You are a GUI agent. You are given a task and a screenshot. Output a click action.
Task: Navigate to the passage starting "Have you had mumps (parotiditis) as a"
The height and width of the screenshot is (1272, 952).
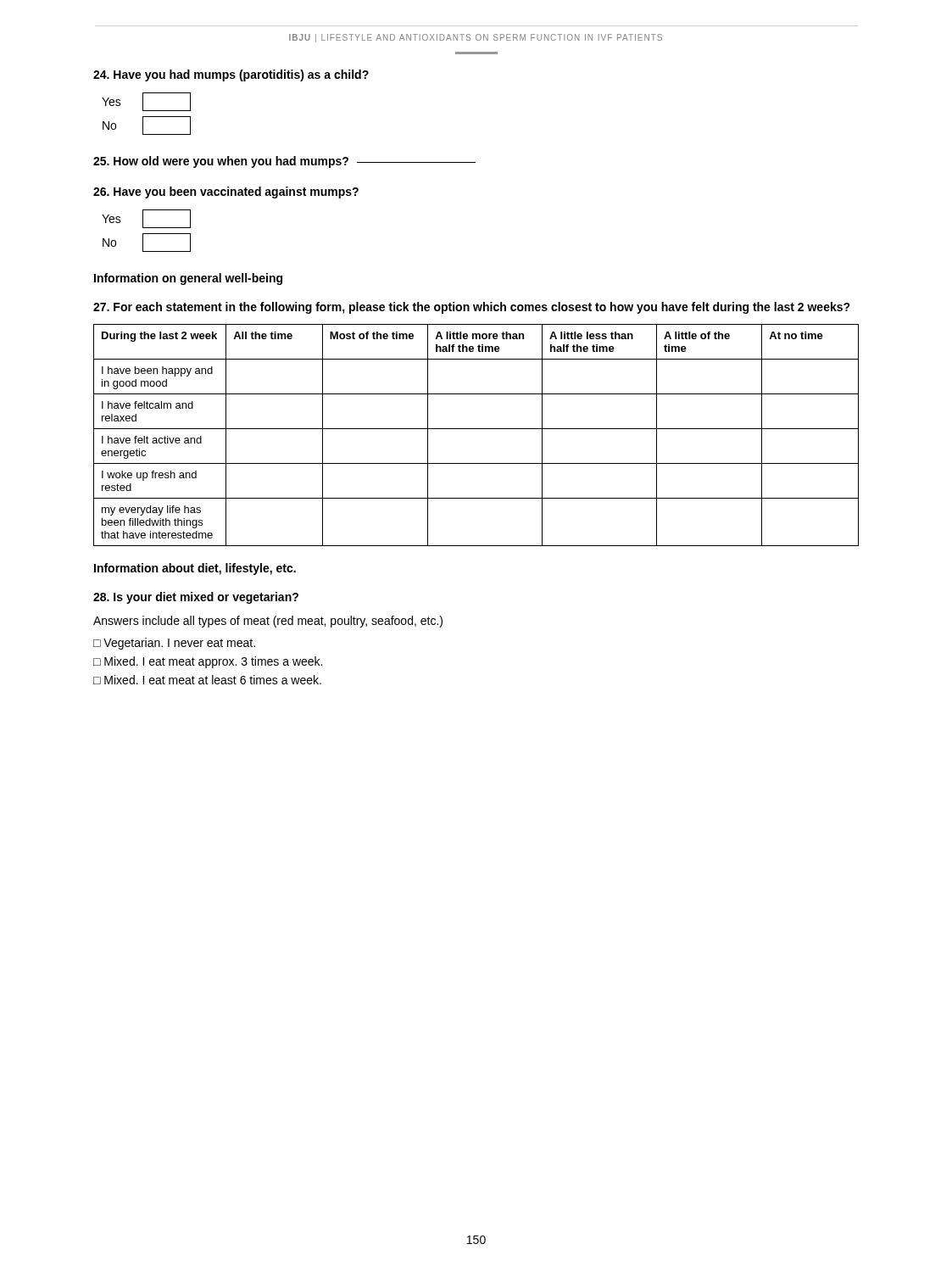231,75
